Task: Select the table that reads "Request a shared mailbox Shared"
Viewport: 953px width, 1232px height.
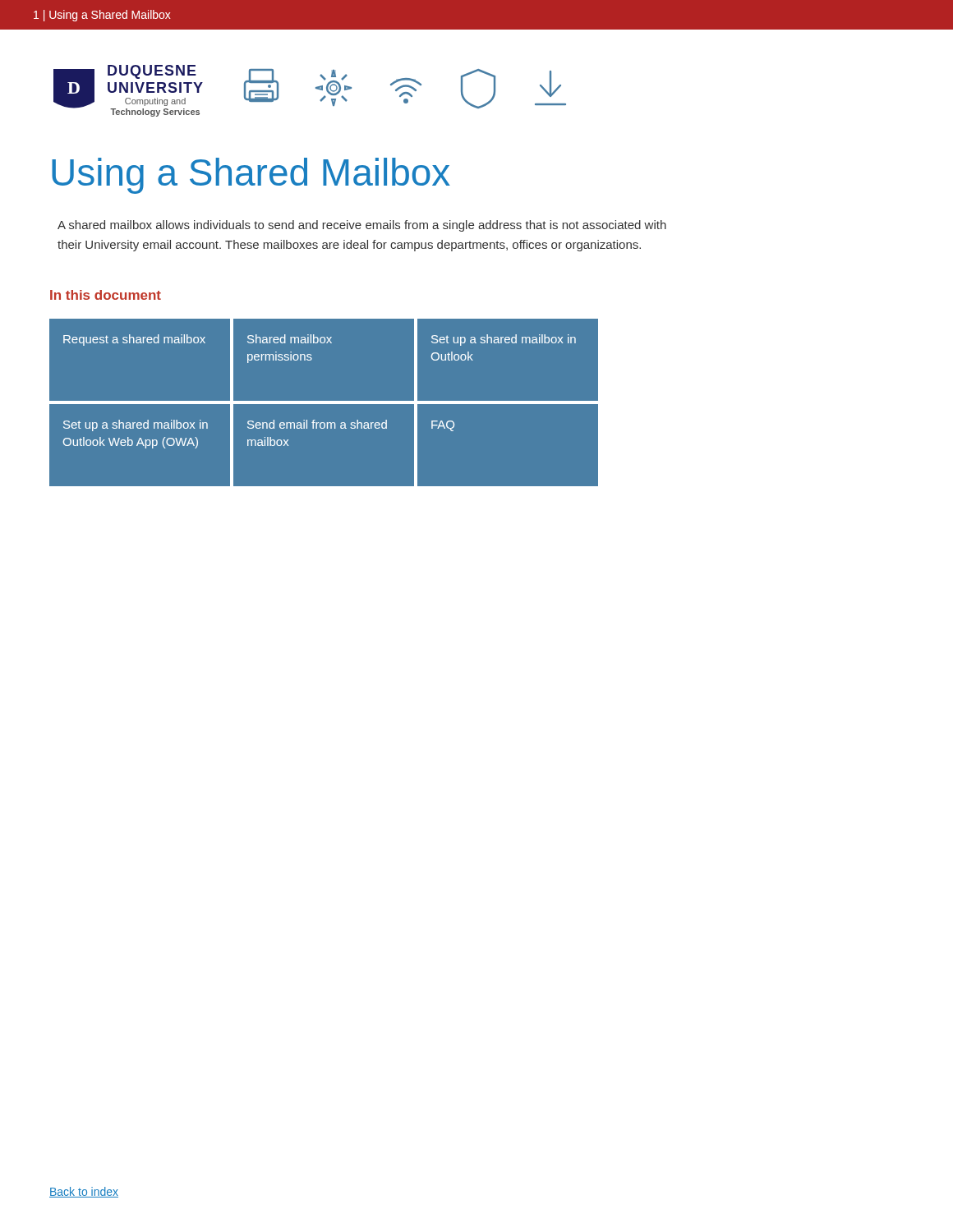Action: click(476, 402)
